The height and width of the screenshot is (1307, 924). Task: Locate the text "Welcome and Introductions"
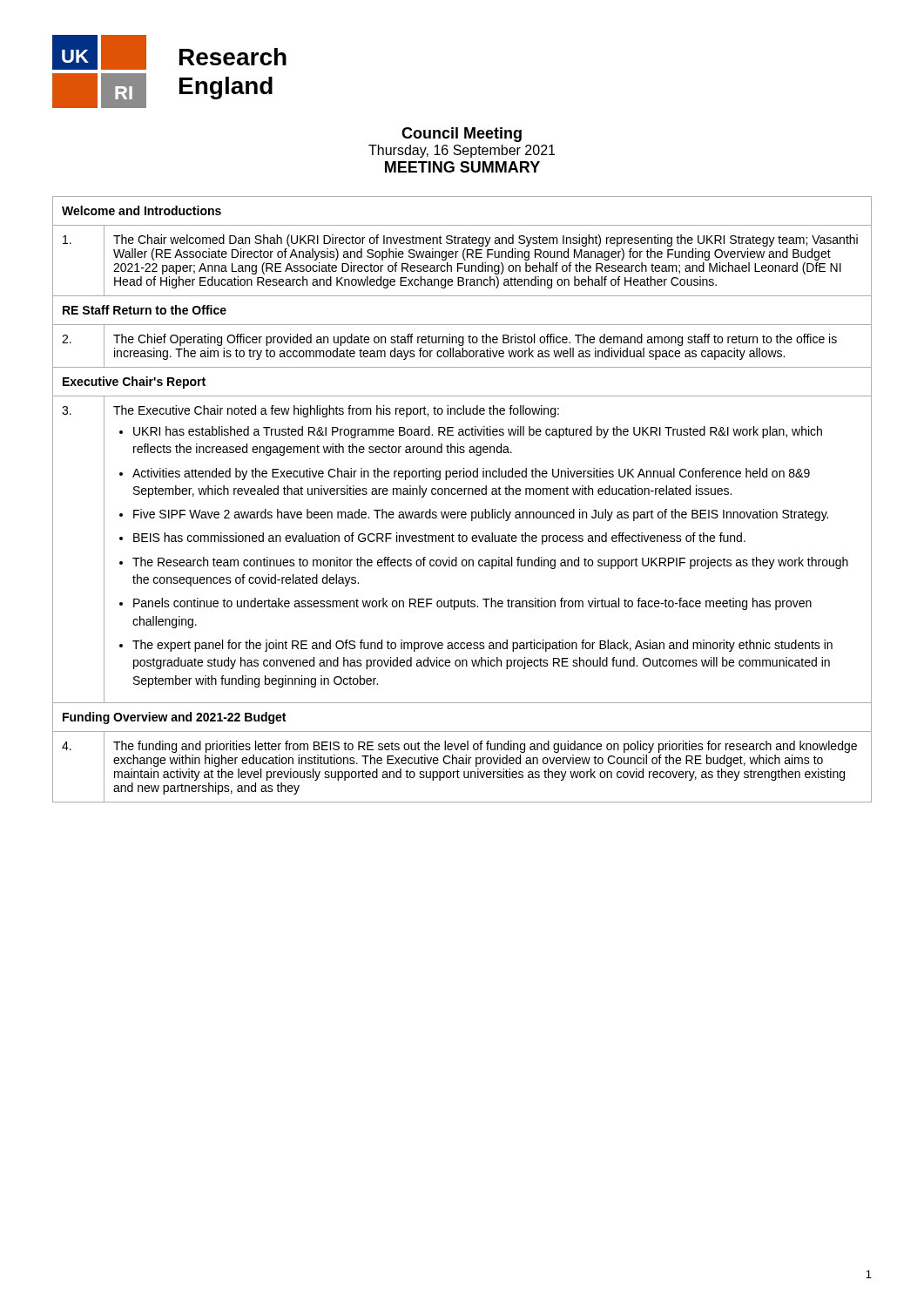point(142,211)
